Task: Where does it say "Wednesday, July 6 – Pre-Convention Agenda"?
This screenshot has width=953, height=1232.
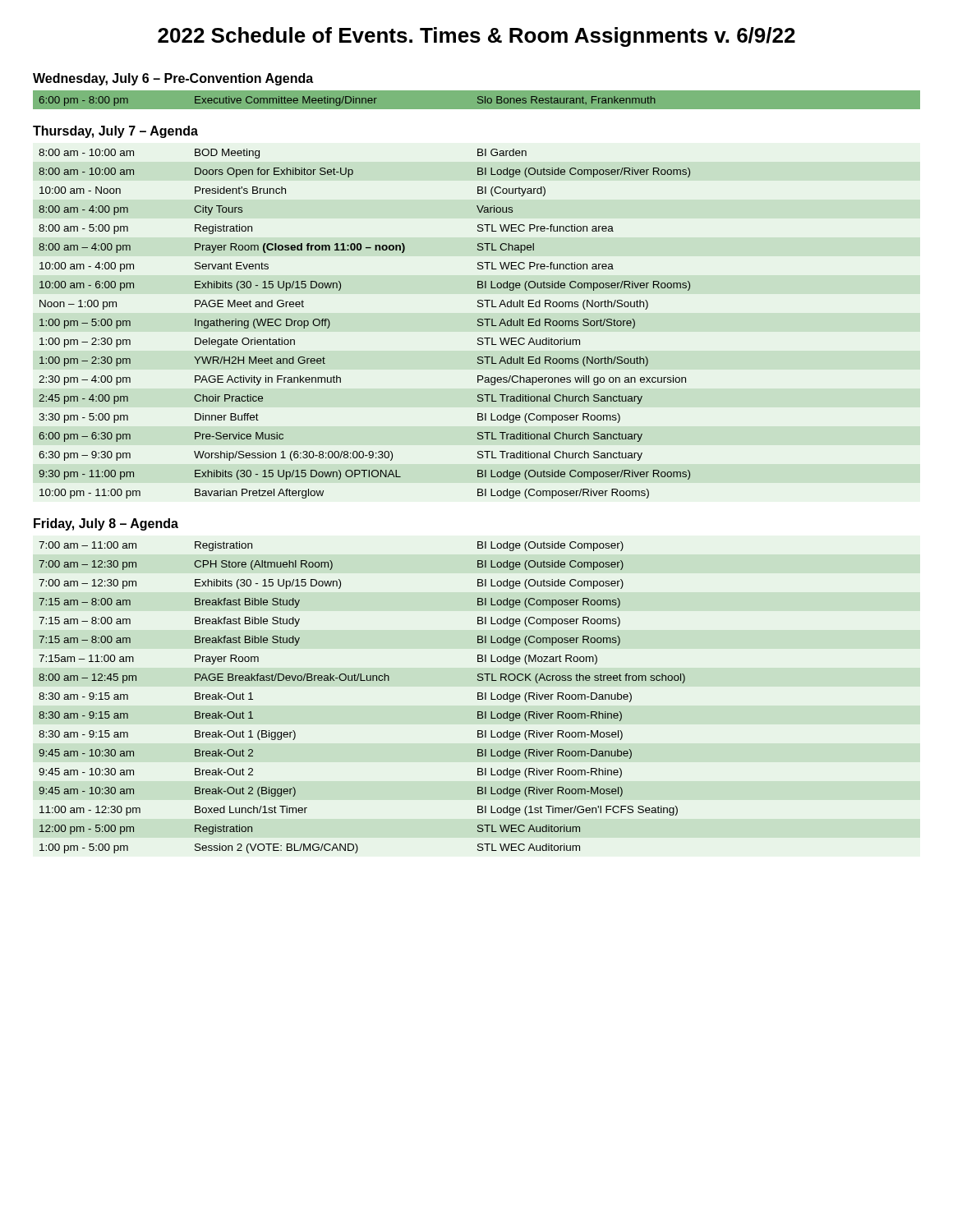Action: pyautogui.click(x=476, y=79)
